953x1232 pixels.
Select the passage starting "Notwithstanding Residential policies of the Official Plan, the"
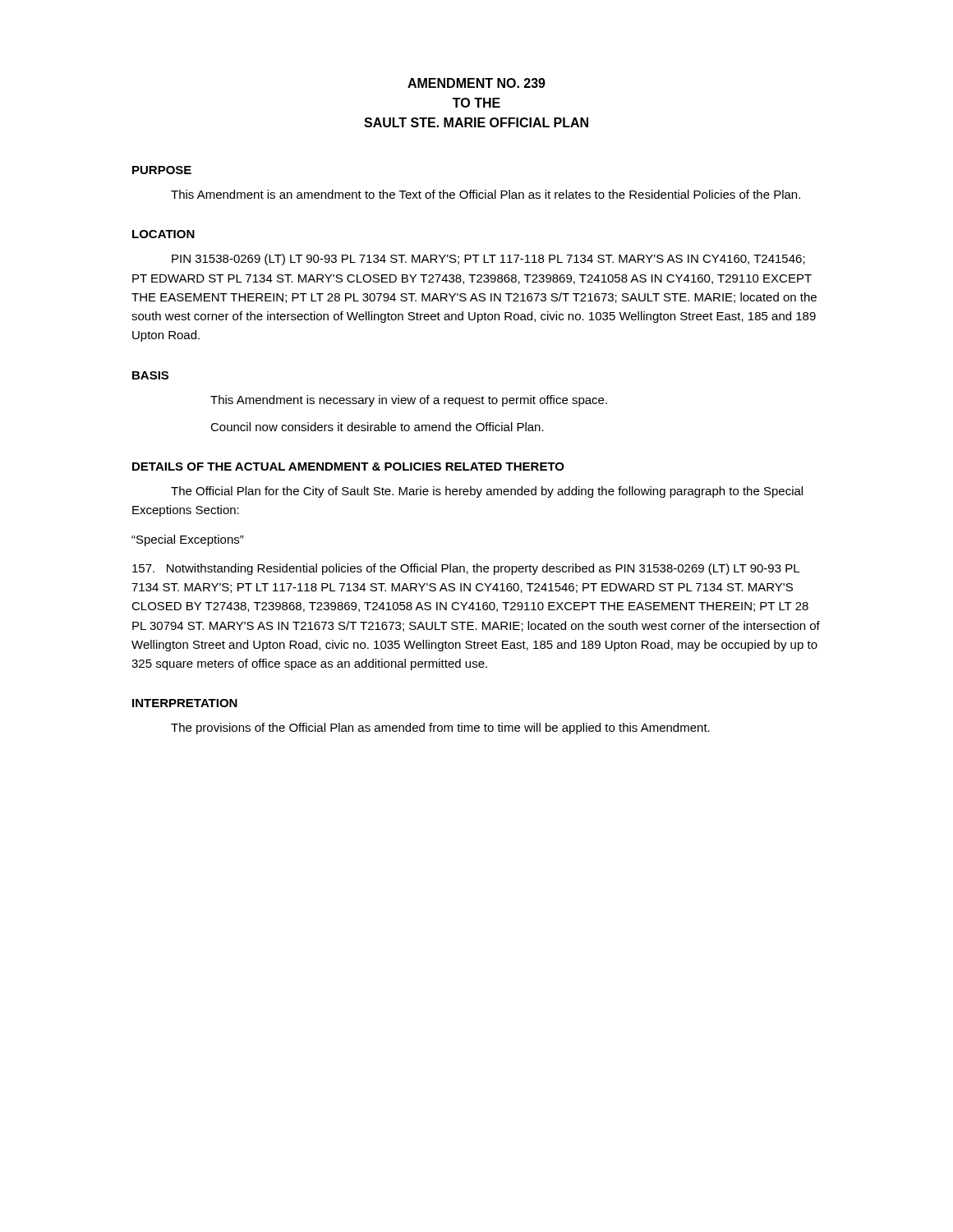476,616
